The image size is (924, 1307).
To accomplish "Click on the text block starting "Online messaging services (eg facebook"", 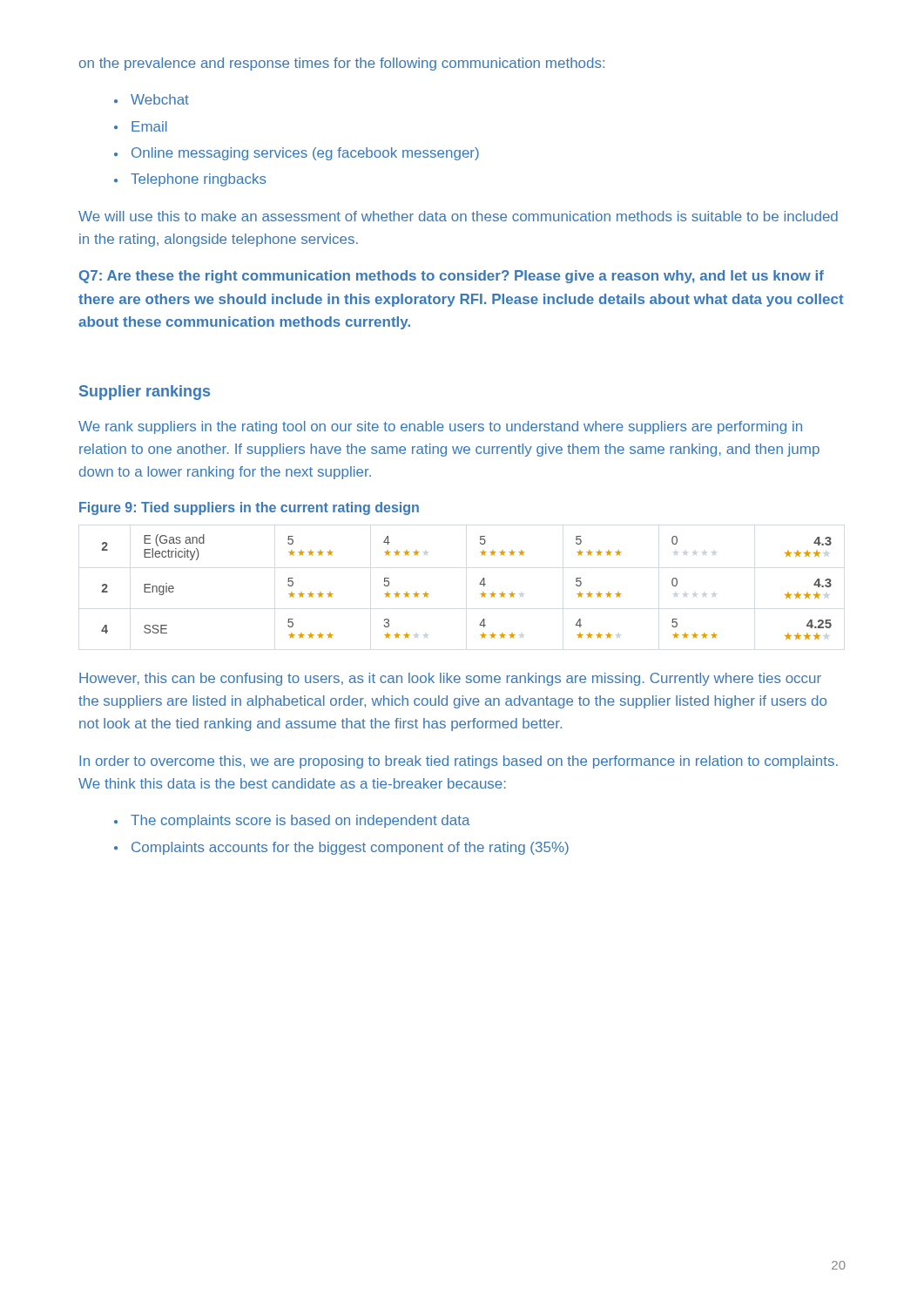I will pyautogui.click(x=479, y=154).
